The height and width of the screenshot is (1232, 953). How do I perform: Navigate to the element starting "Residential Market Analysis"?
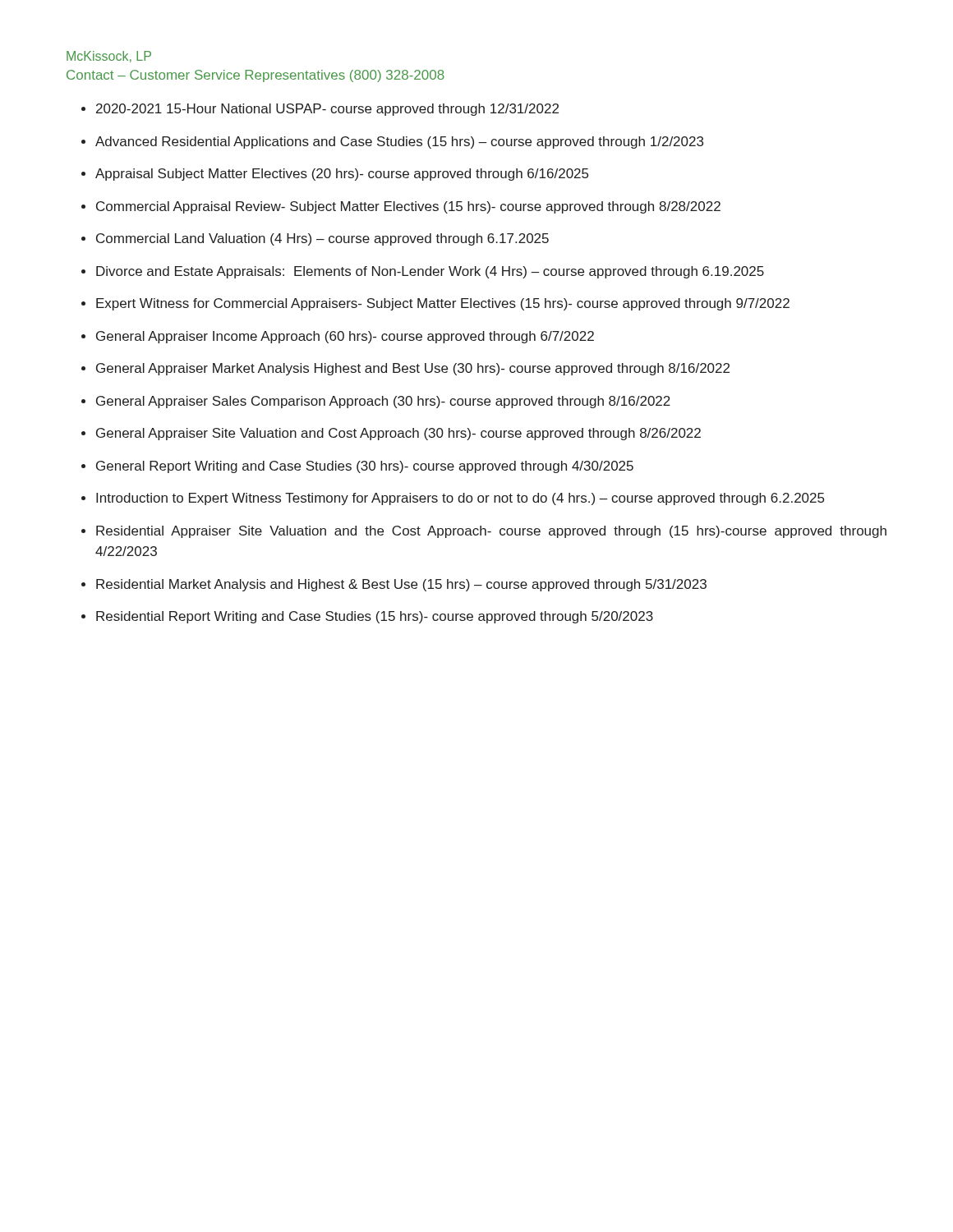coord(401,584)
